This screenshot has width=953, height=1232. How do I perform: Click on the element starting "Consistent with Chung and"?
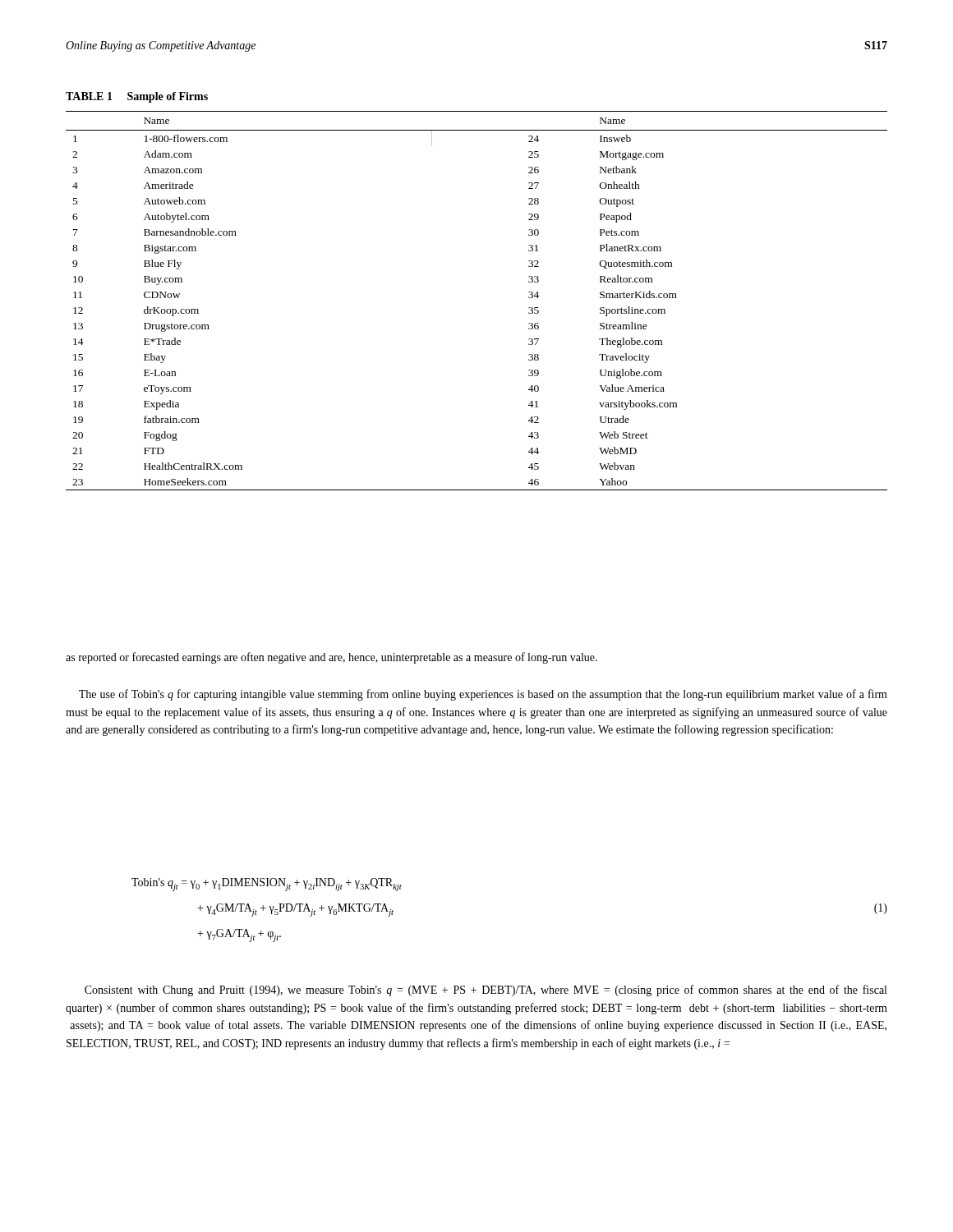(x=476, y=1017)
